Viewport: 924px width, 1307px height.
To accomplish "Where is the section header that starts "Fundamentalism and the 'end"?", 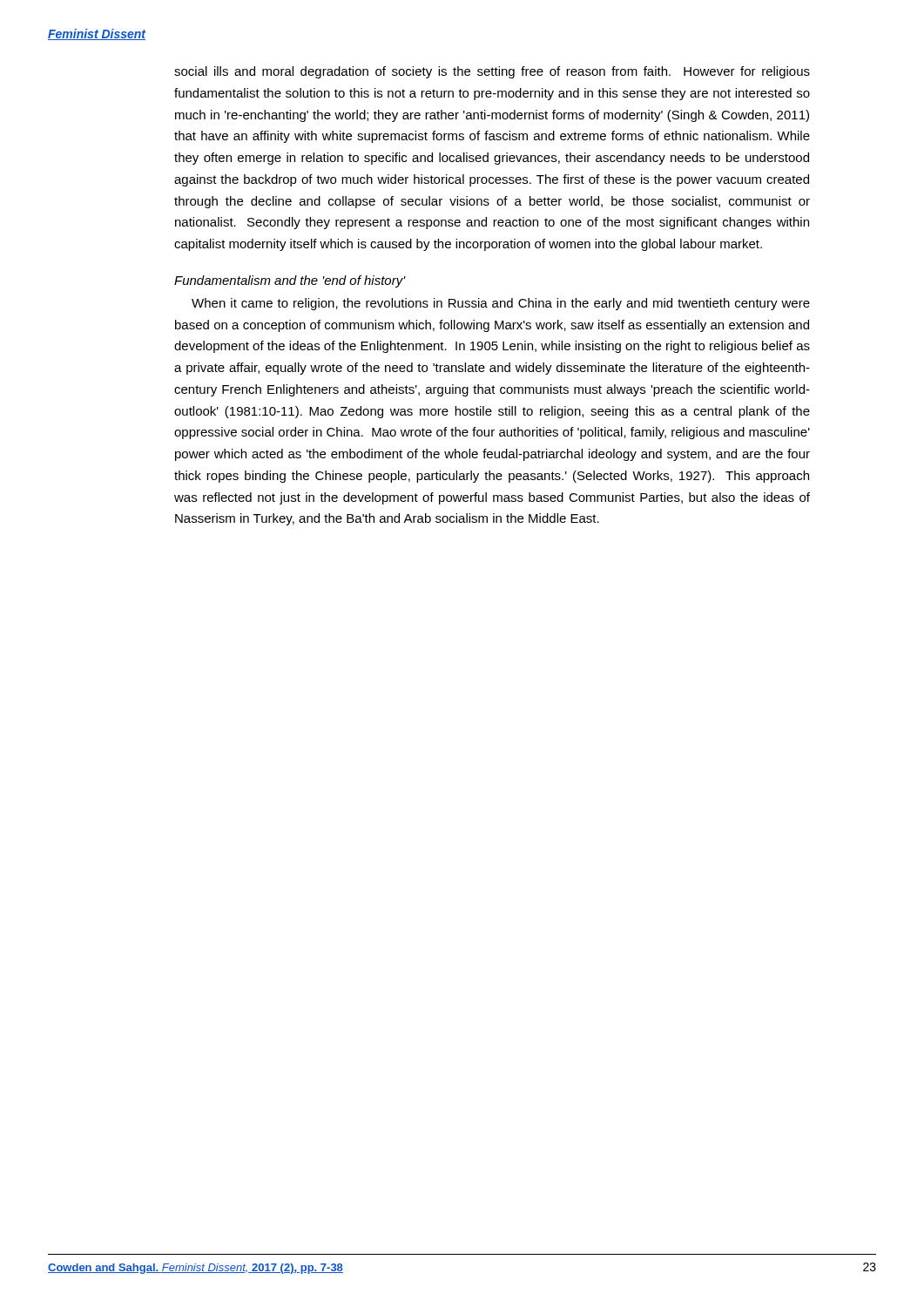I will [x=290, y=280].
